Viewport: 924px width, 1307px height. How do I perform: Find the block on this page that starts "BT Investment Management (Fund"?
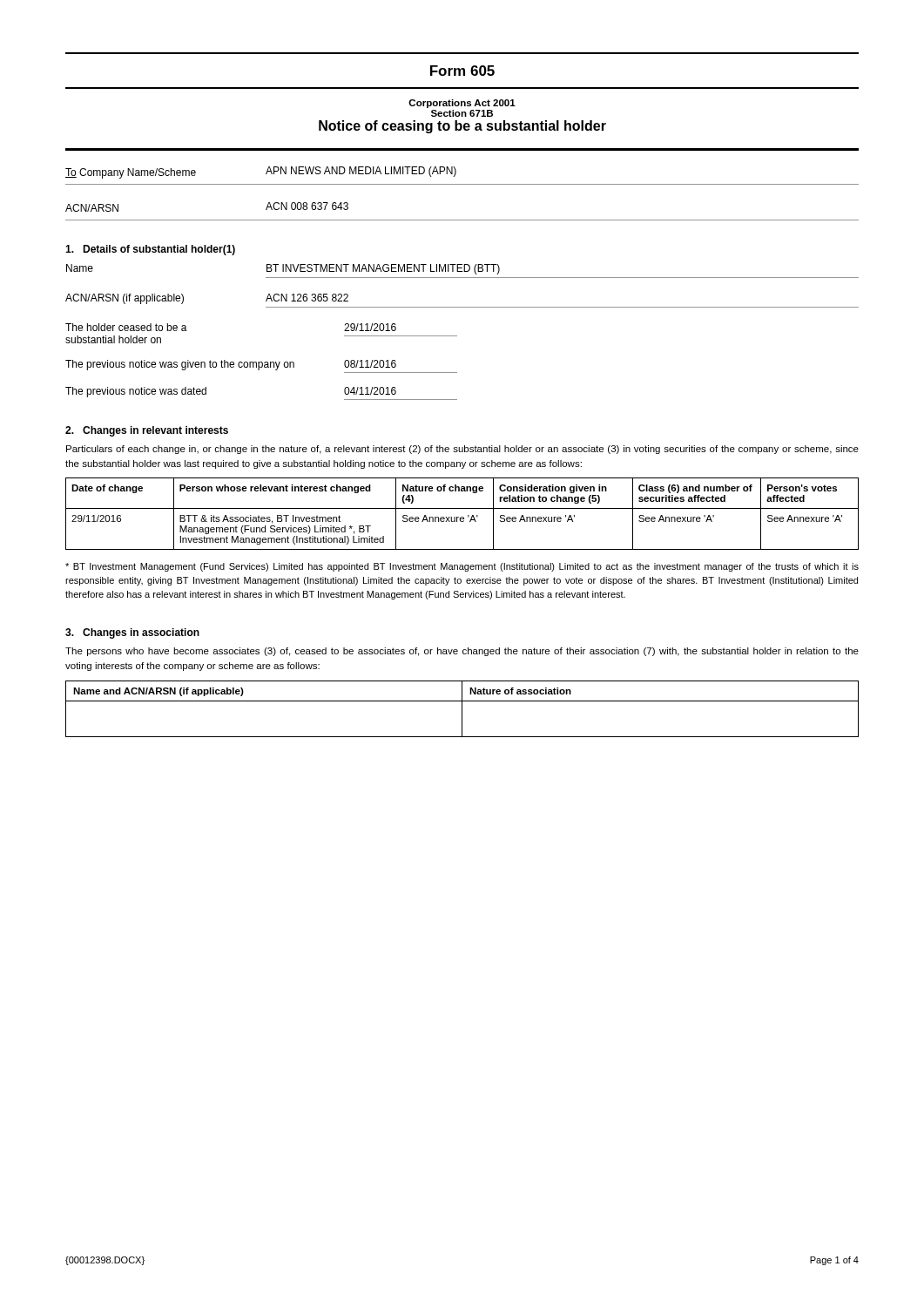tap(462, 581)
